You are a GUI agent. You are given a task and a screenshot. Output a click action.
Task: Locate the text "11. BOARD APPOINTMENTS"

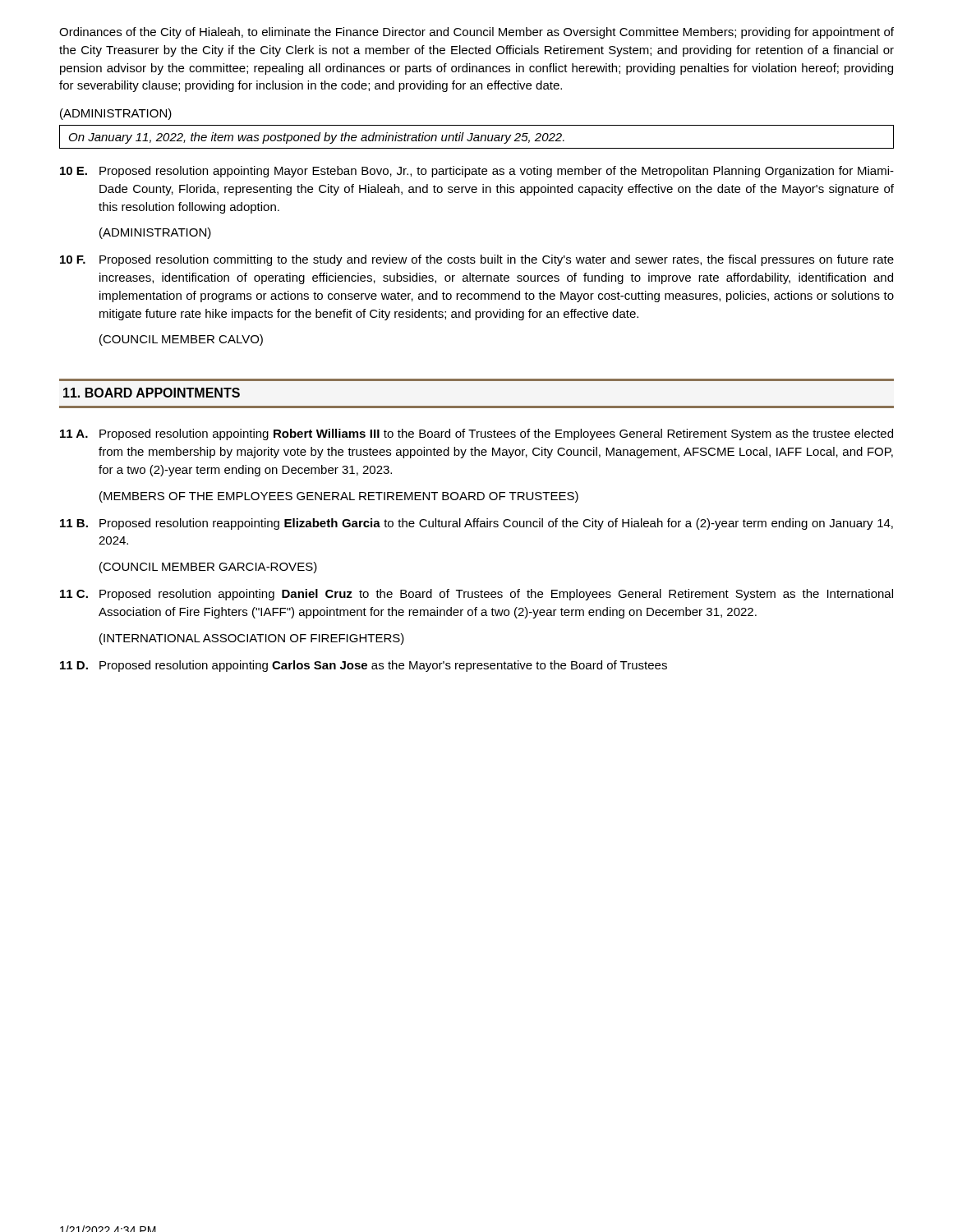click(151, 393)
